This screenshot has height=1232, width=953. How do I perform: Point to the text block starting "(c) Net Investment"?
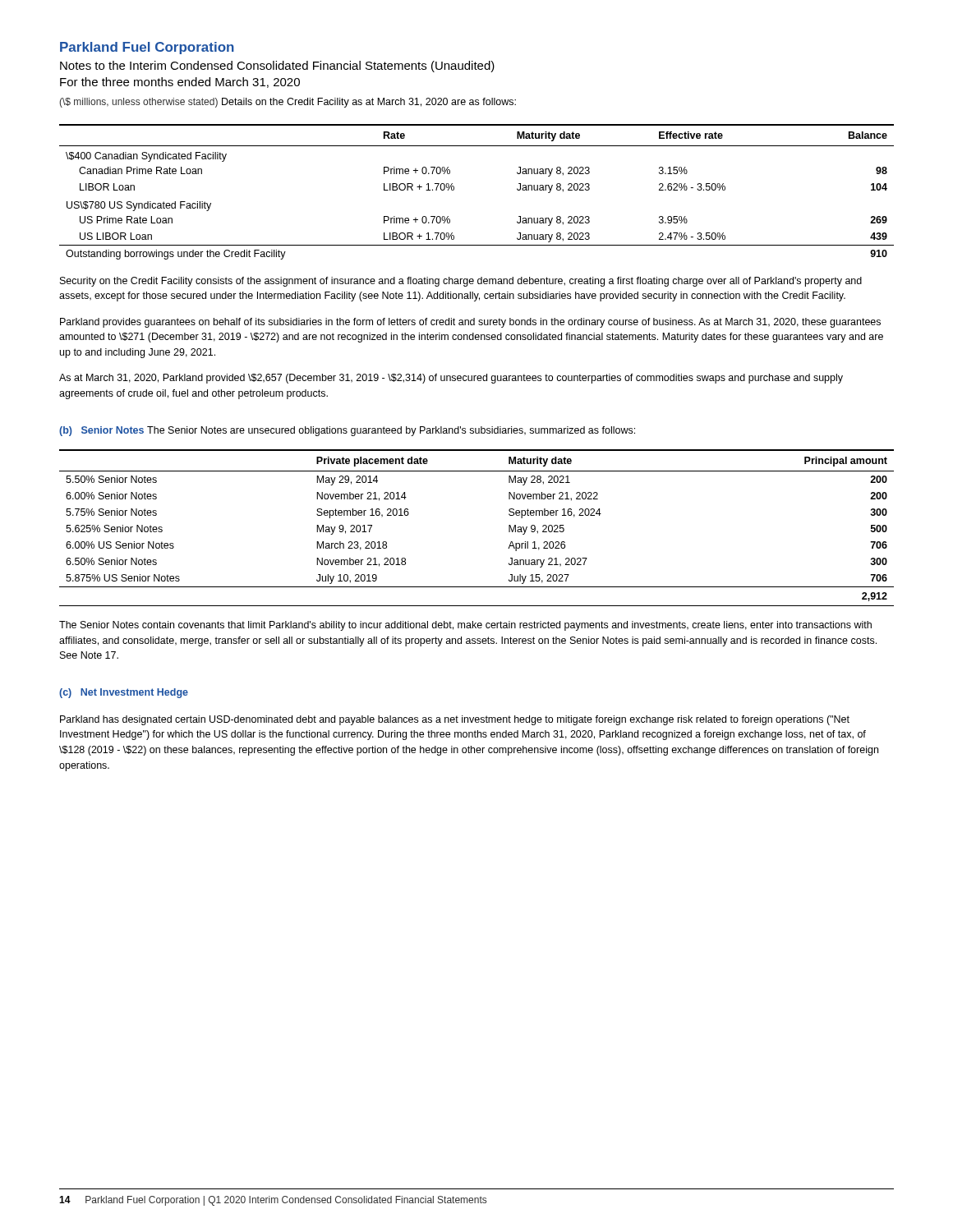coord(124,692)
